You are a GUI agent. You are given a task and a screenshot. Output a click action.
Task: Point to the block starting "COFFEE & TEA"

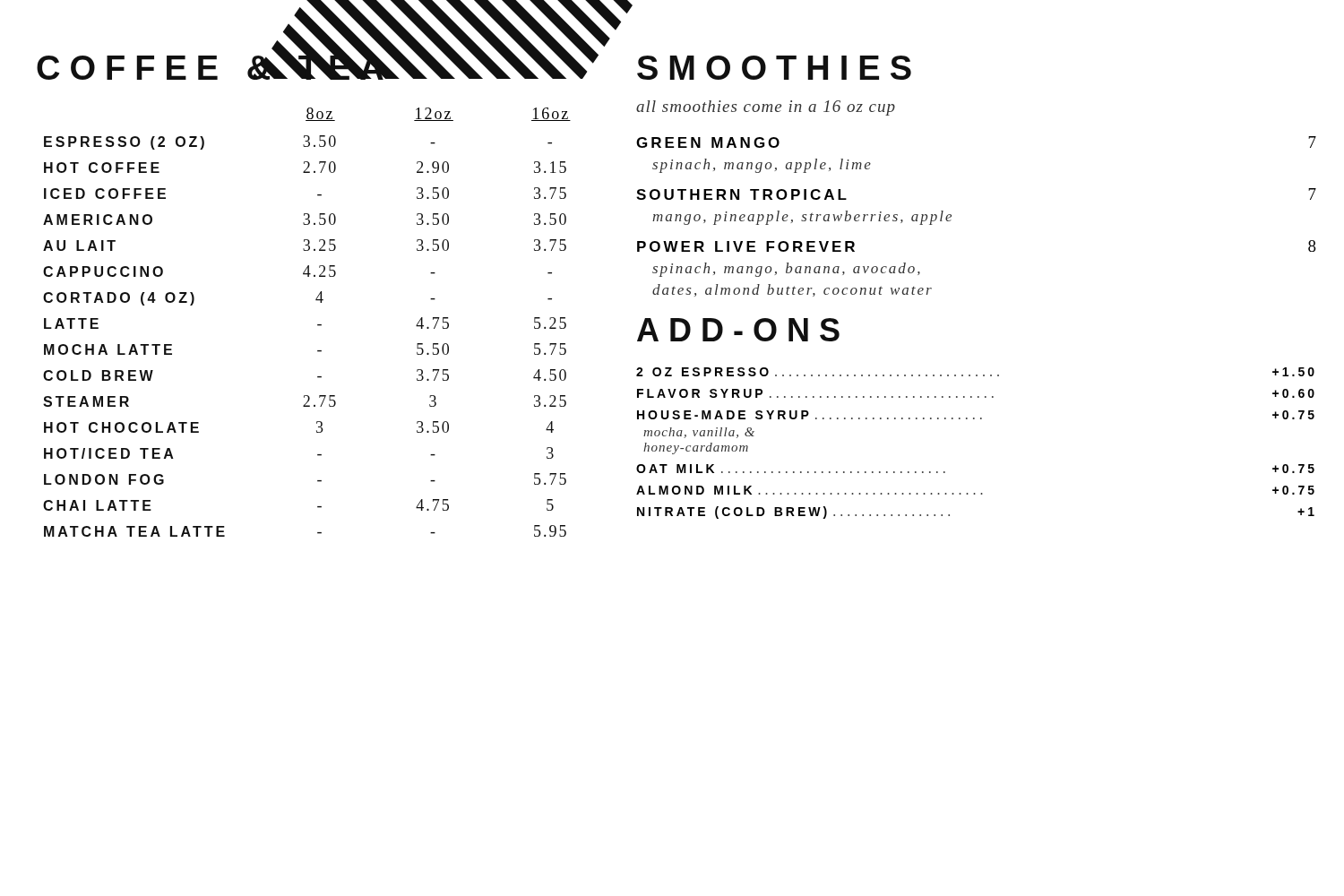coord(215,68)
